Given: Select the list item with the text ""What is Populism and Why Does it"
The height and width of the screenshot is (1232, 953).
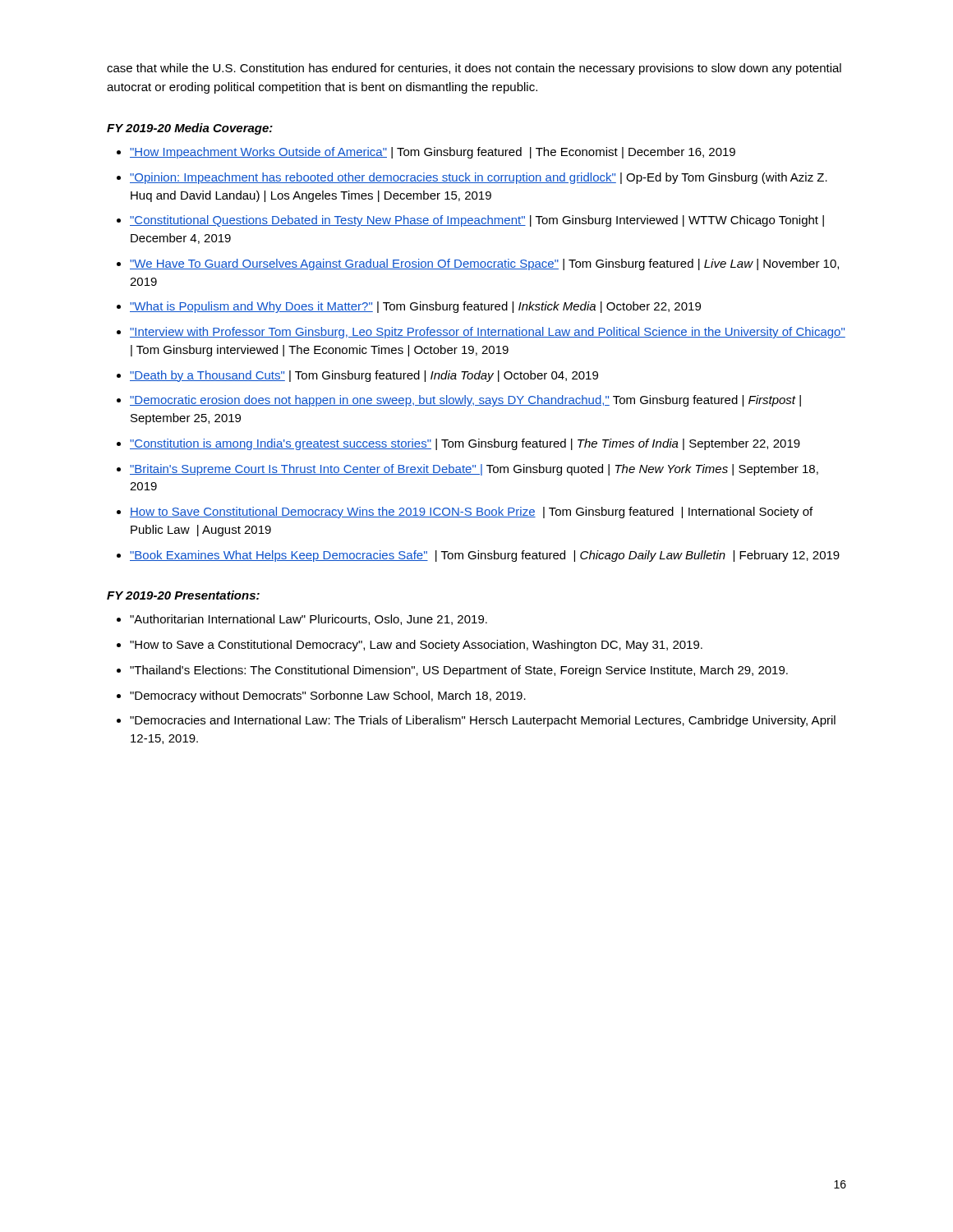Looking at the screenshot, I should [x=416, y=306].
